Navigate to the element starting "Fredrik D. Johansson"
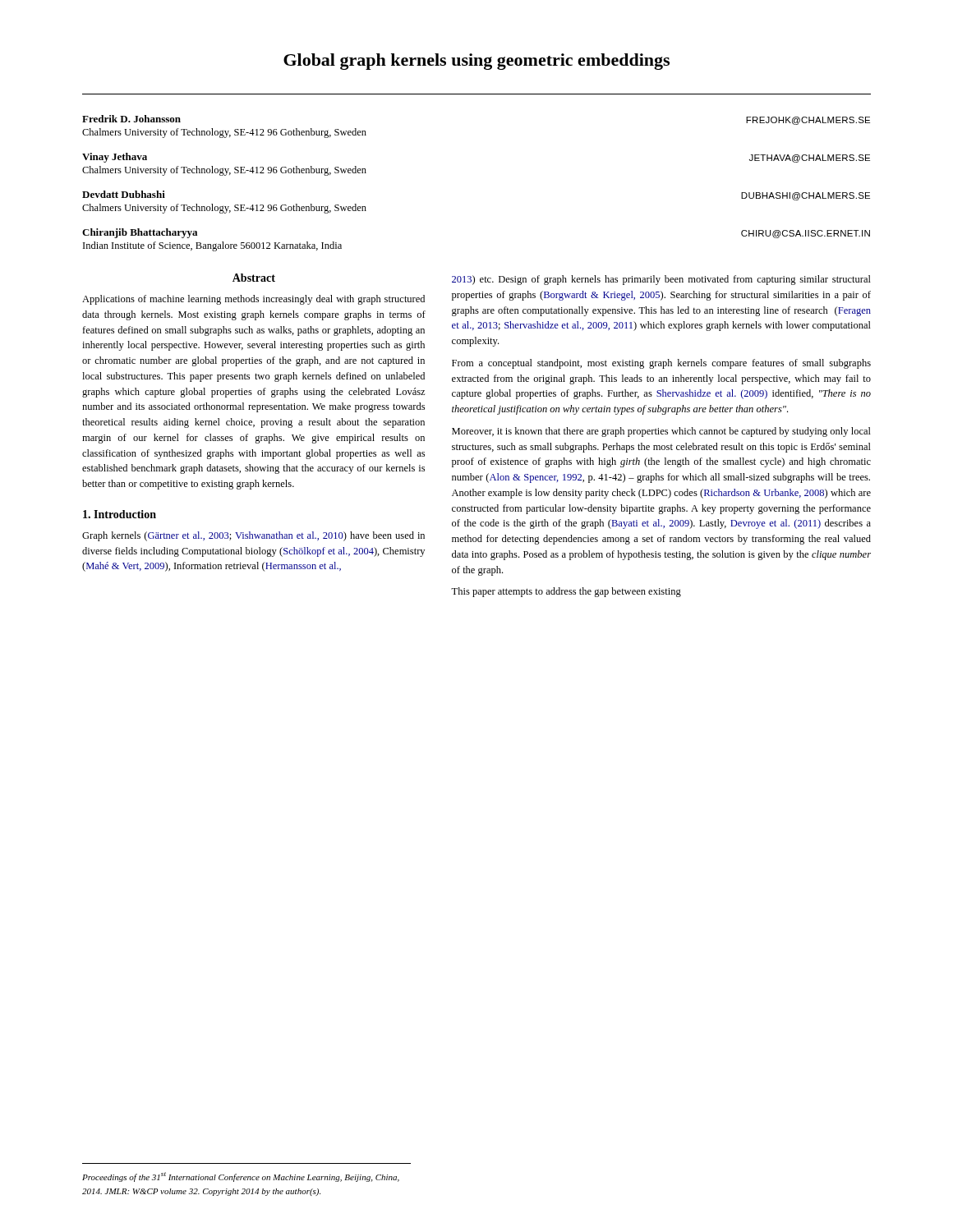Viewport: 953px width, 1232px height. click(x=123, y=120)
